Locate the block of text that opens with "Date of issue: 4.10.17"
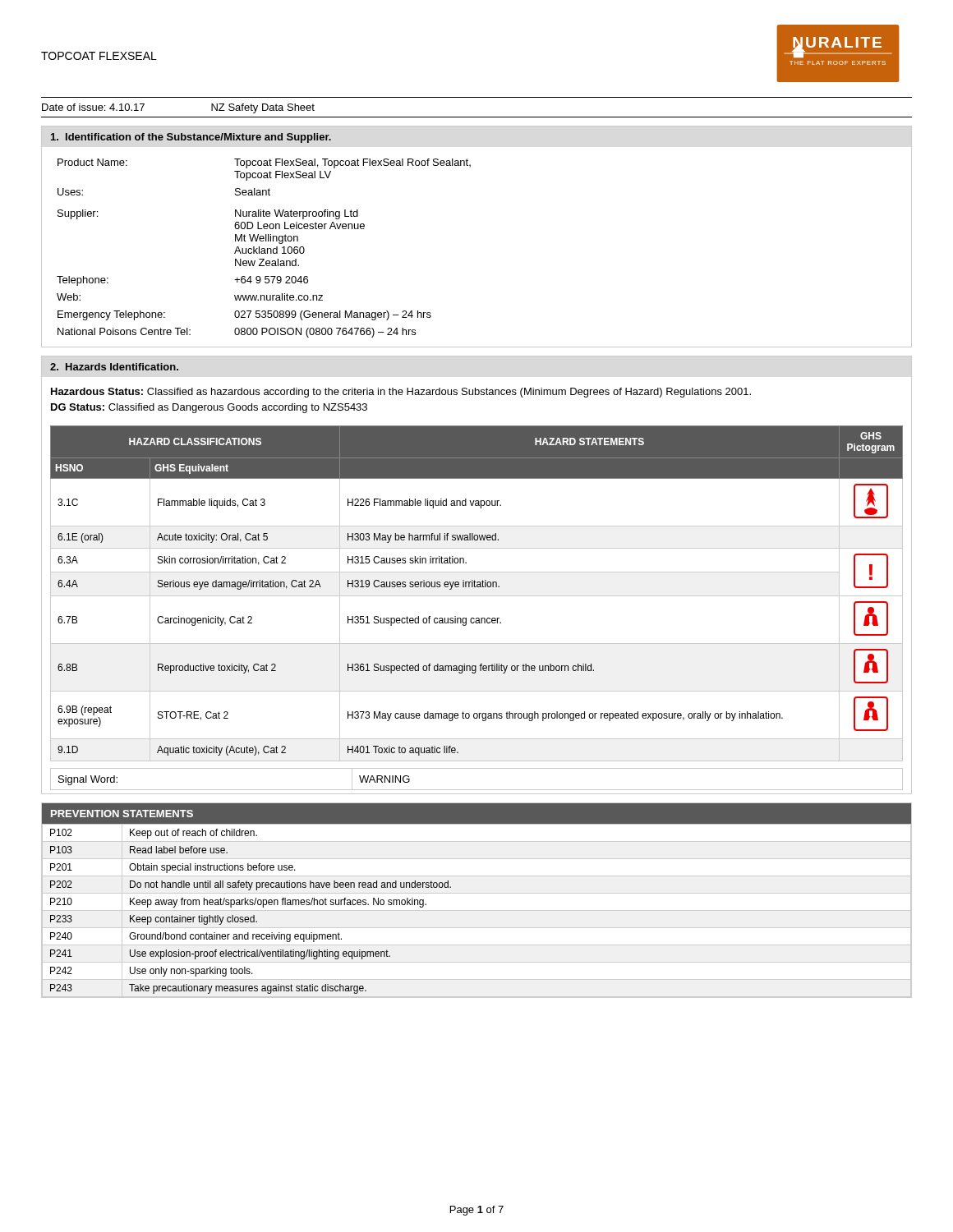953x1232 pixels. click(178, 107)
